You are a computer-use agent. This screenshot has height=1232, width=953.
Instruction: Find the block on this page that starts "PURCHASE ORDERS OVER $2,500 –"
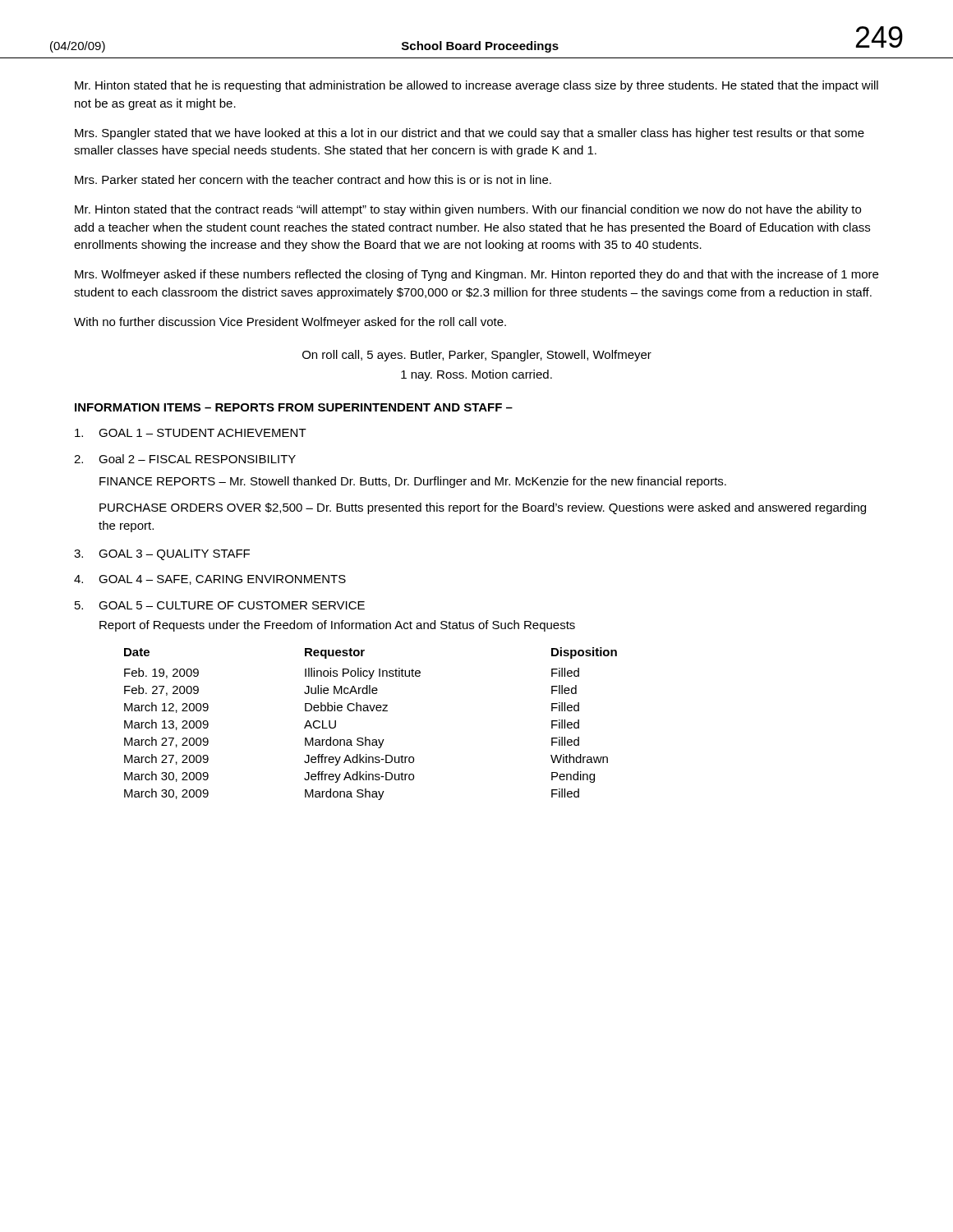point(483,516)
